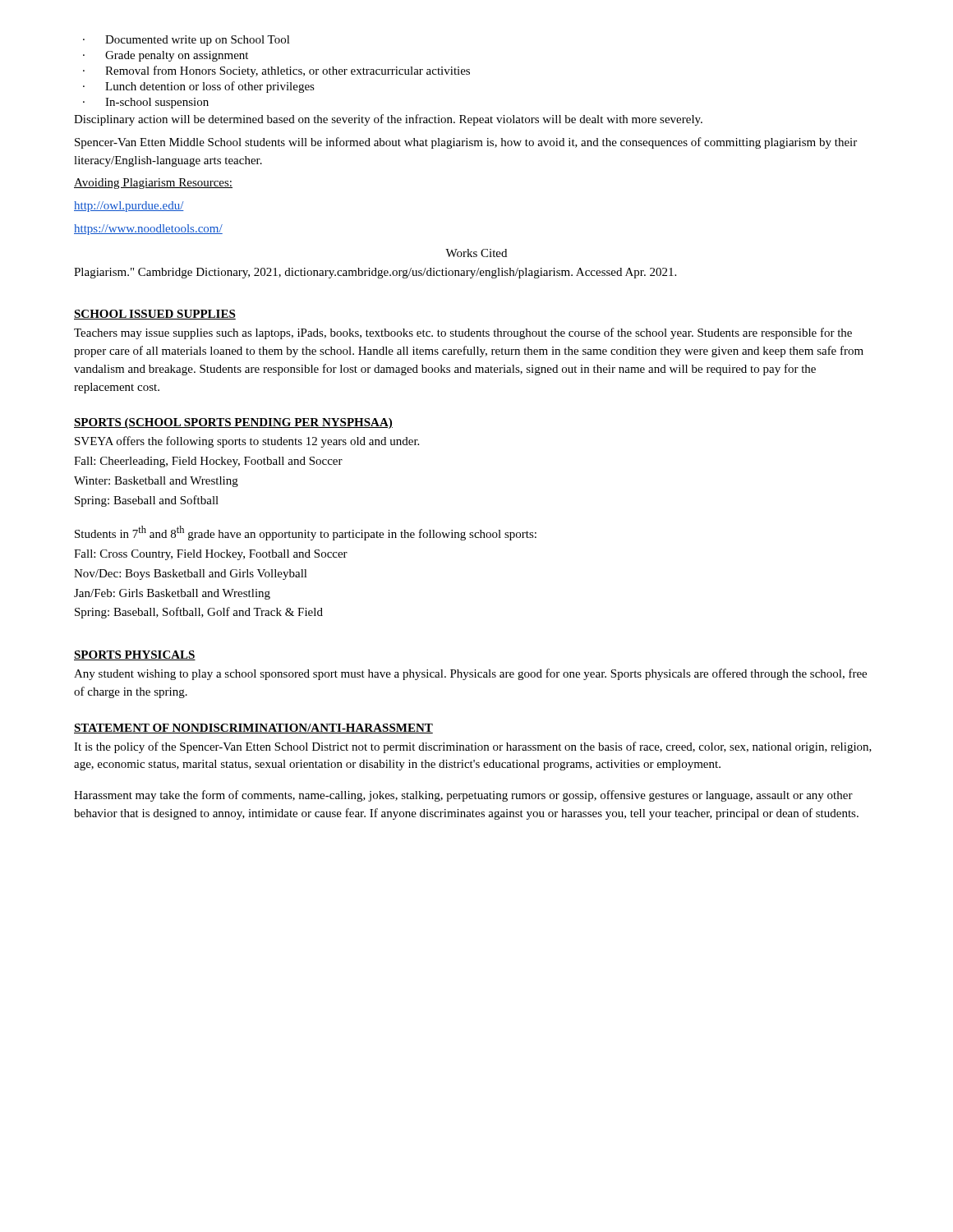This screenshot has height=1232, width=953.
Task: Where does it say "Works Cited"?
Action: tap(476, 253)
